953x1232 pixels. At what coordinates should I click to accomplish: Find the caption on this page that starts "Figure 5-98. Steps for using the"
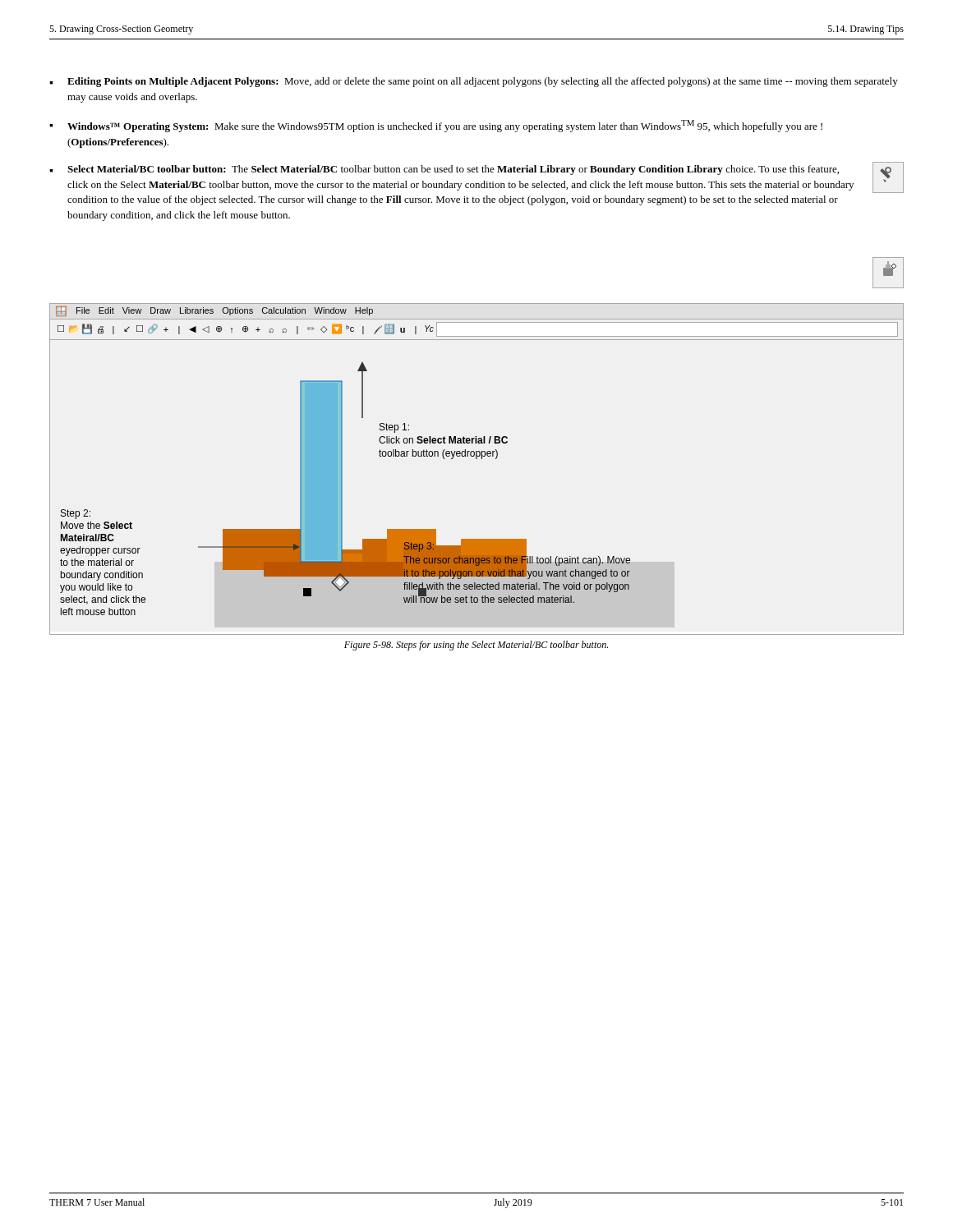(476, 645)
